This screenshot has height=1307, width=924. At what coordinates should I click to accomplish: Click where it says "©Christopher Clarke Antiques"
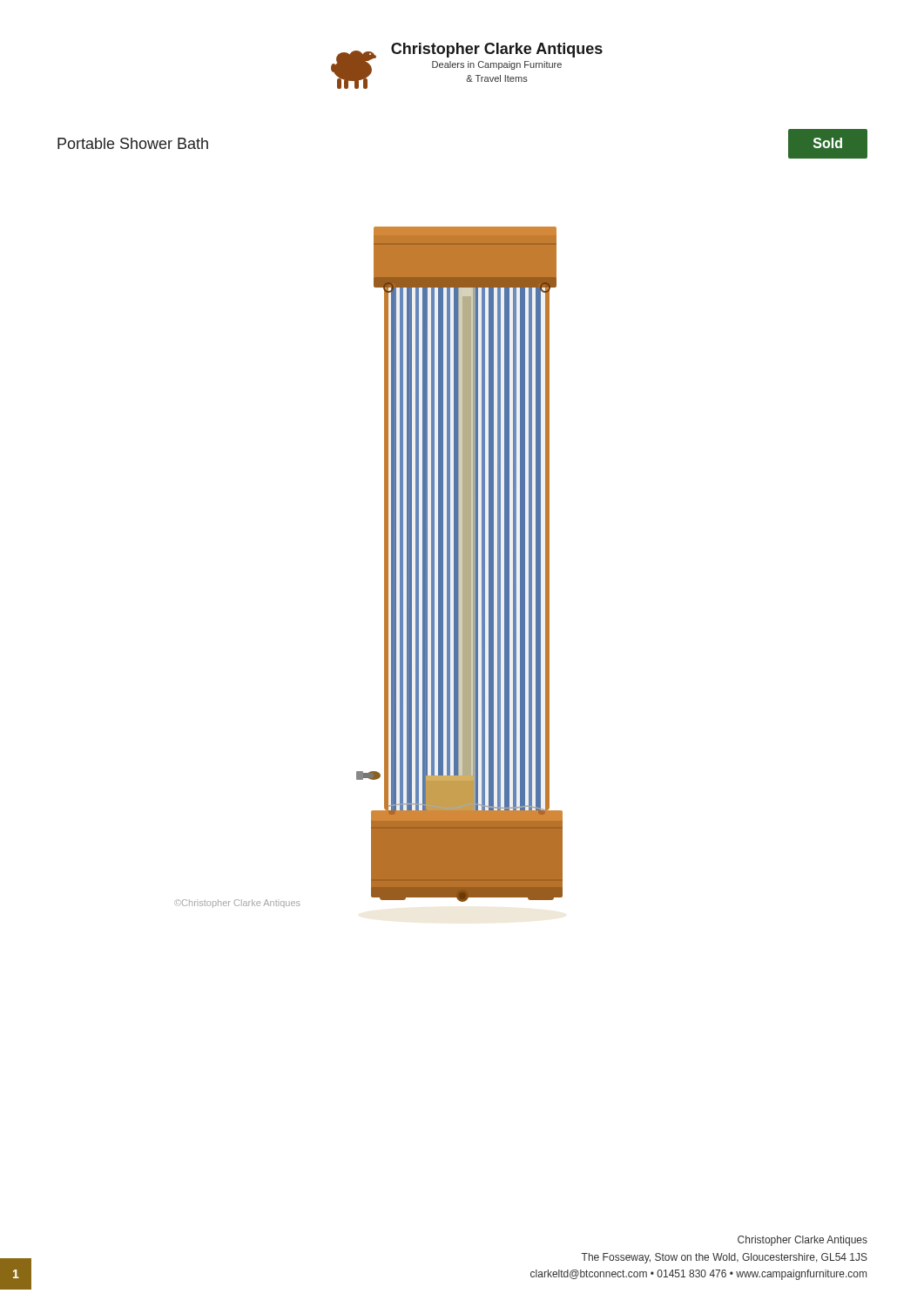pyautogui.click(x=237, y=903)
